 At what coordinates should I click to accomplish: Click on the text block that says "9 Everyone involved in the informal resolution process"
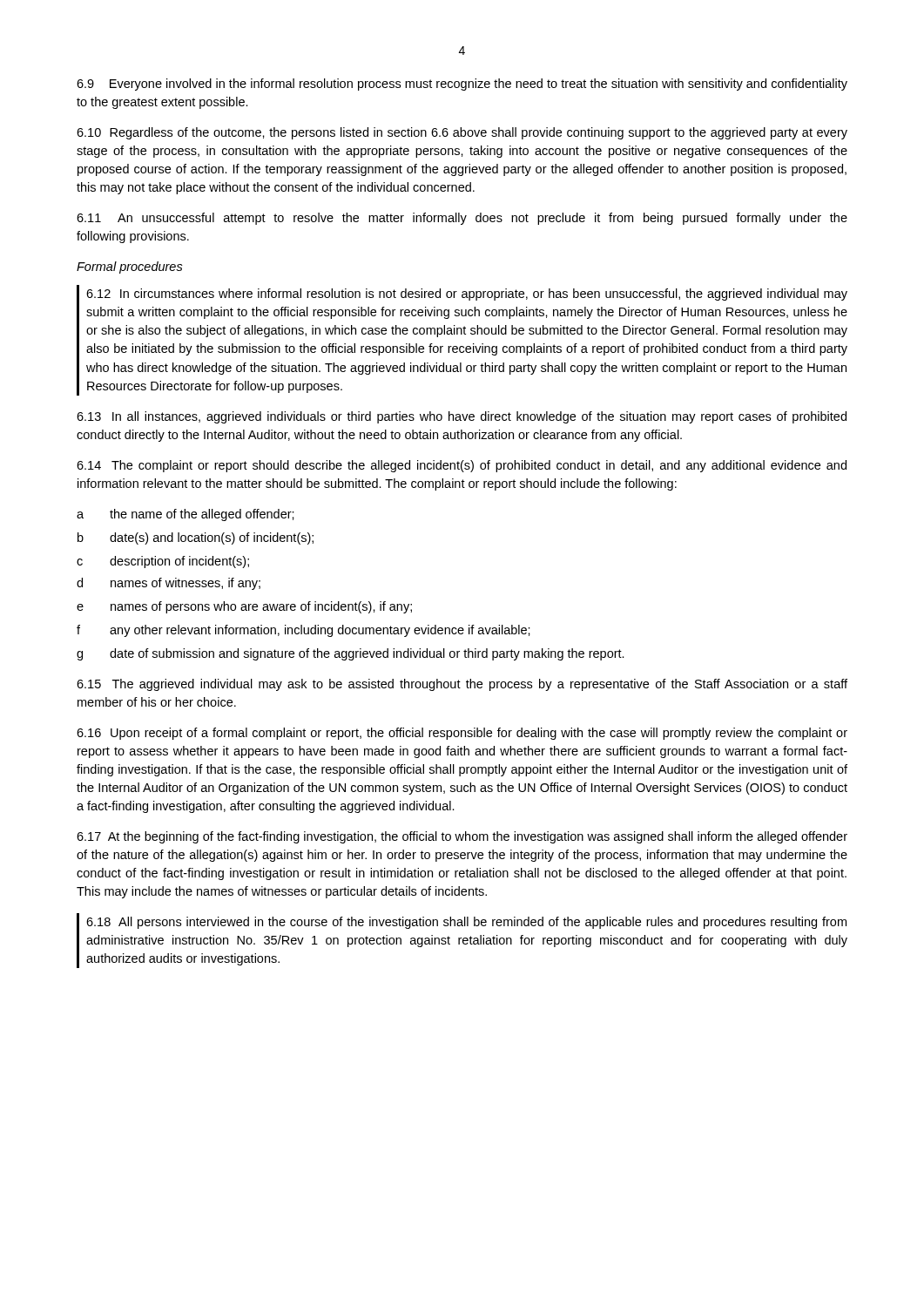point(462,93)
